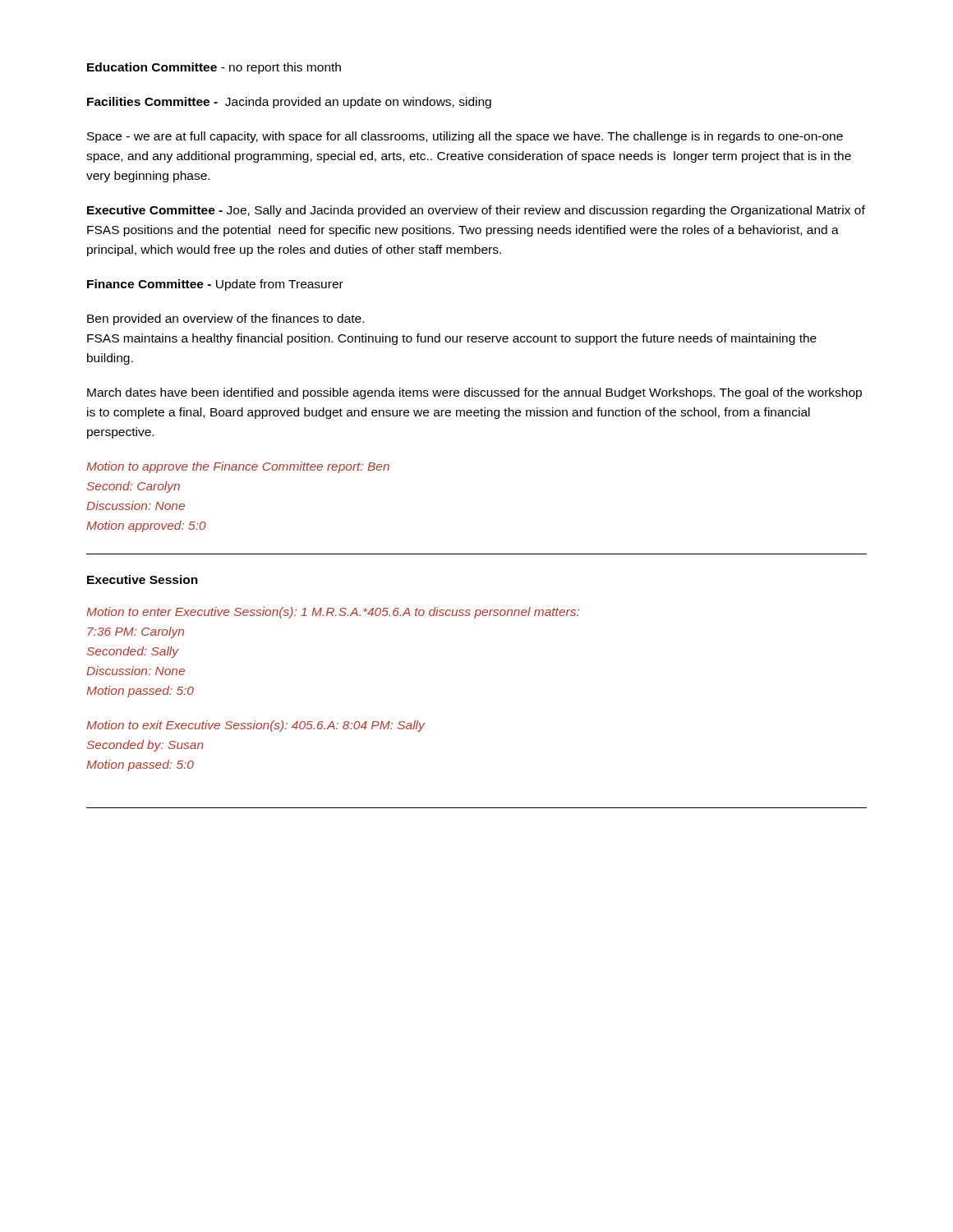Image resolution: width=953 pixels, height=1232 pixels.
Task: Locate the block of text that opens with "Ben provided an overview of"
Action: 476,339
